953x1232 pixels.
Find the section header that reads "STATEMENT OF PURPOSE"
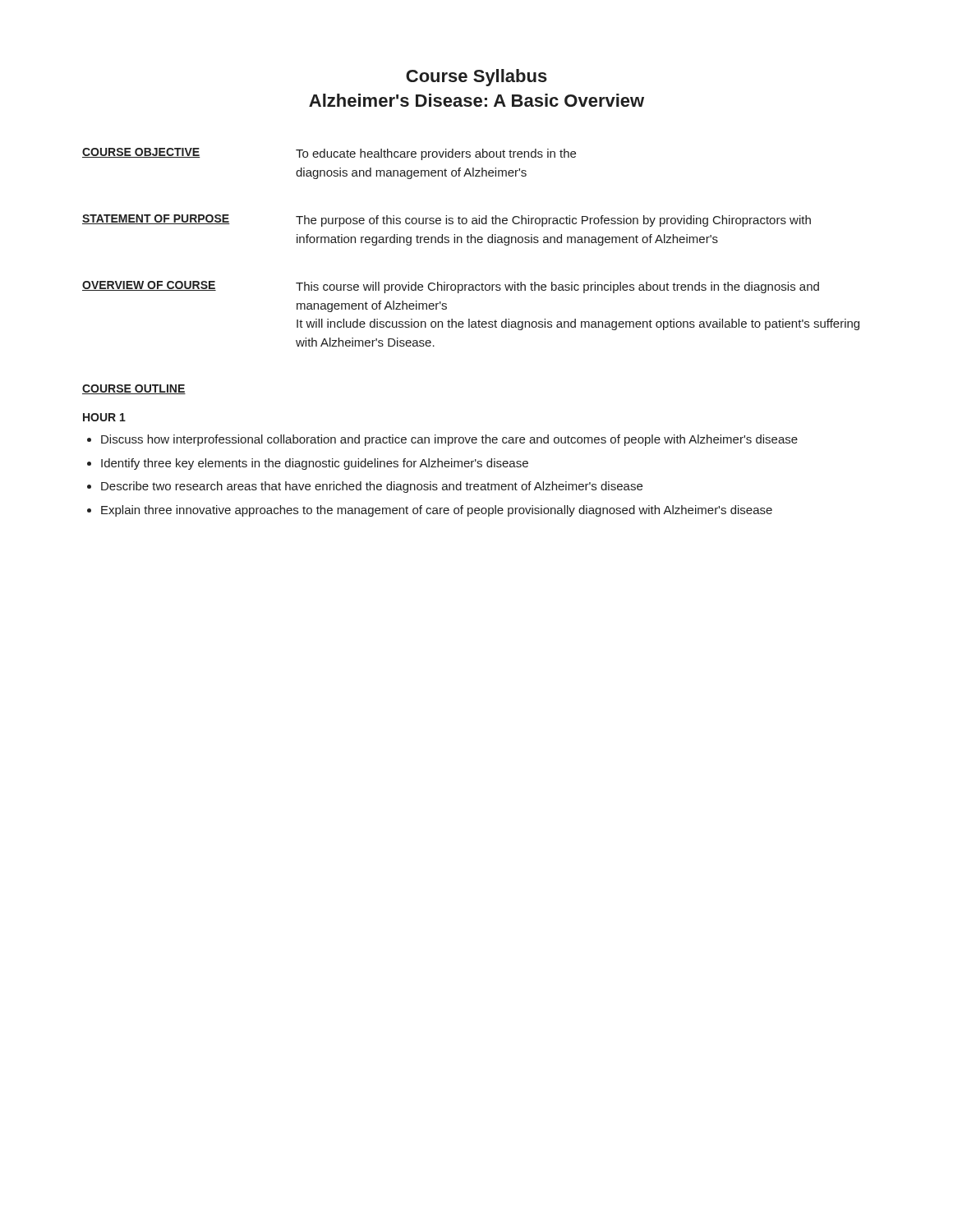pos(156,218)
